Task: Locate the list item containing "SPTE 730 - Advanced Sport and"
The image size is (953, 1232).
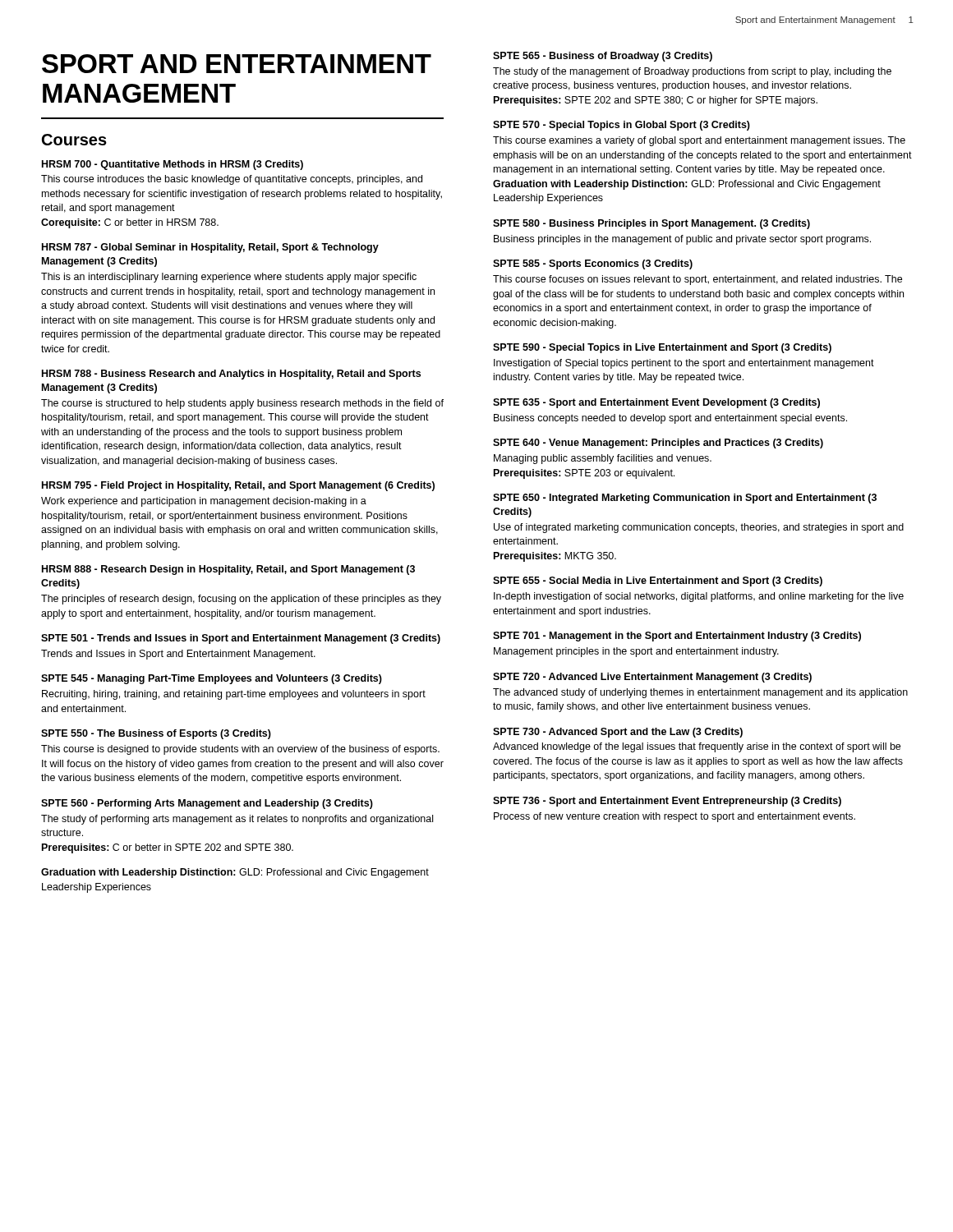Action: tap(702, 754)
